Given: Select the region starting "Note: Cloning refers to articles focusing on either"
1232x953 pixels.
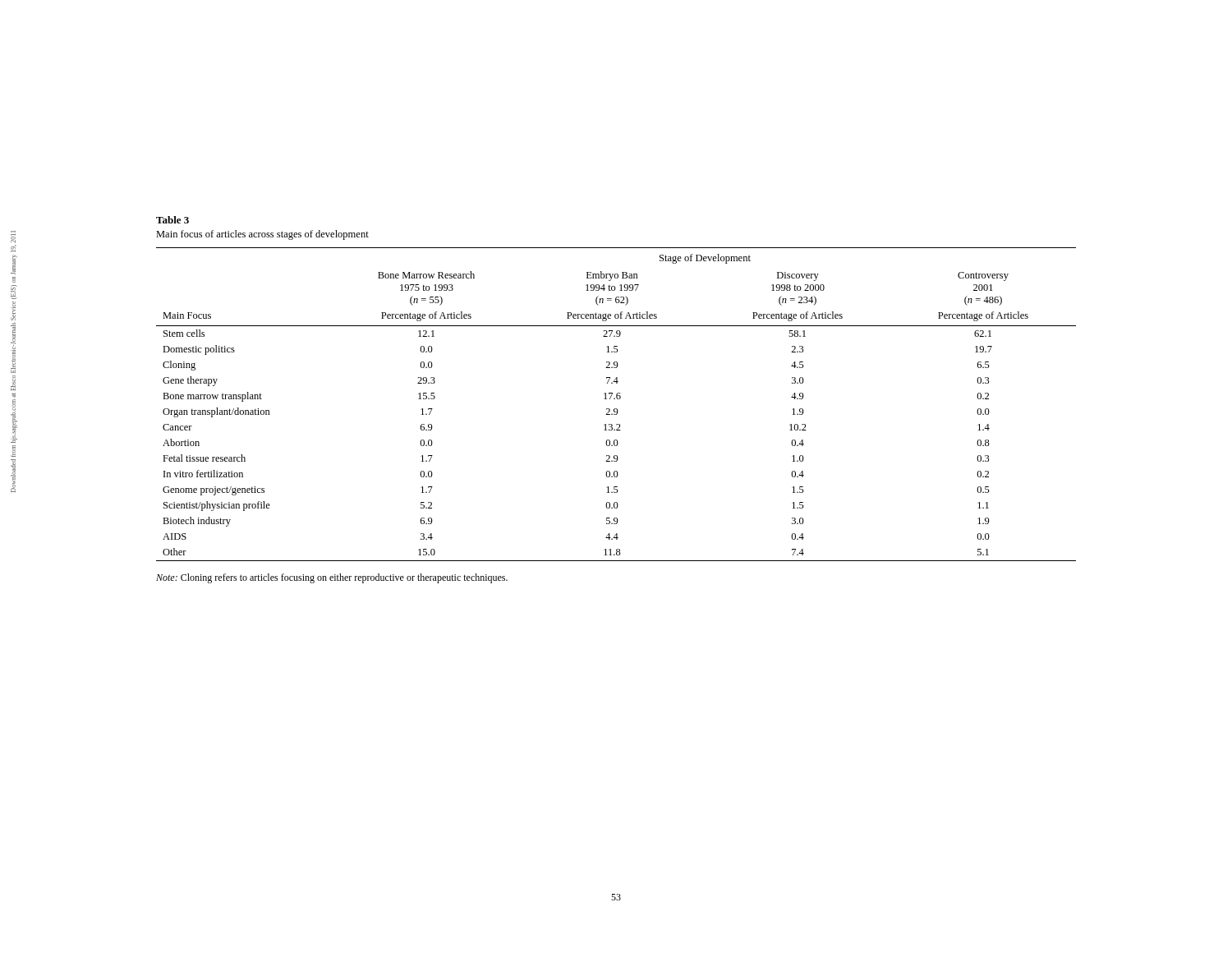Looking at the screenshot, I should [332, 578].
